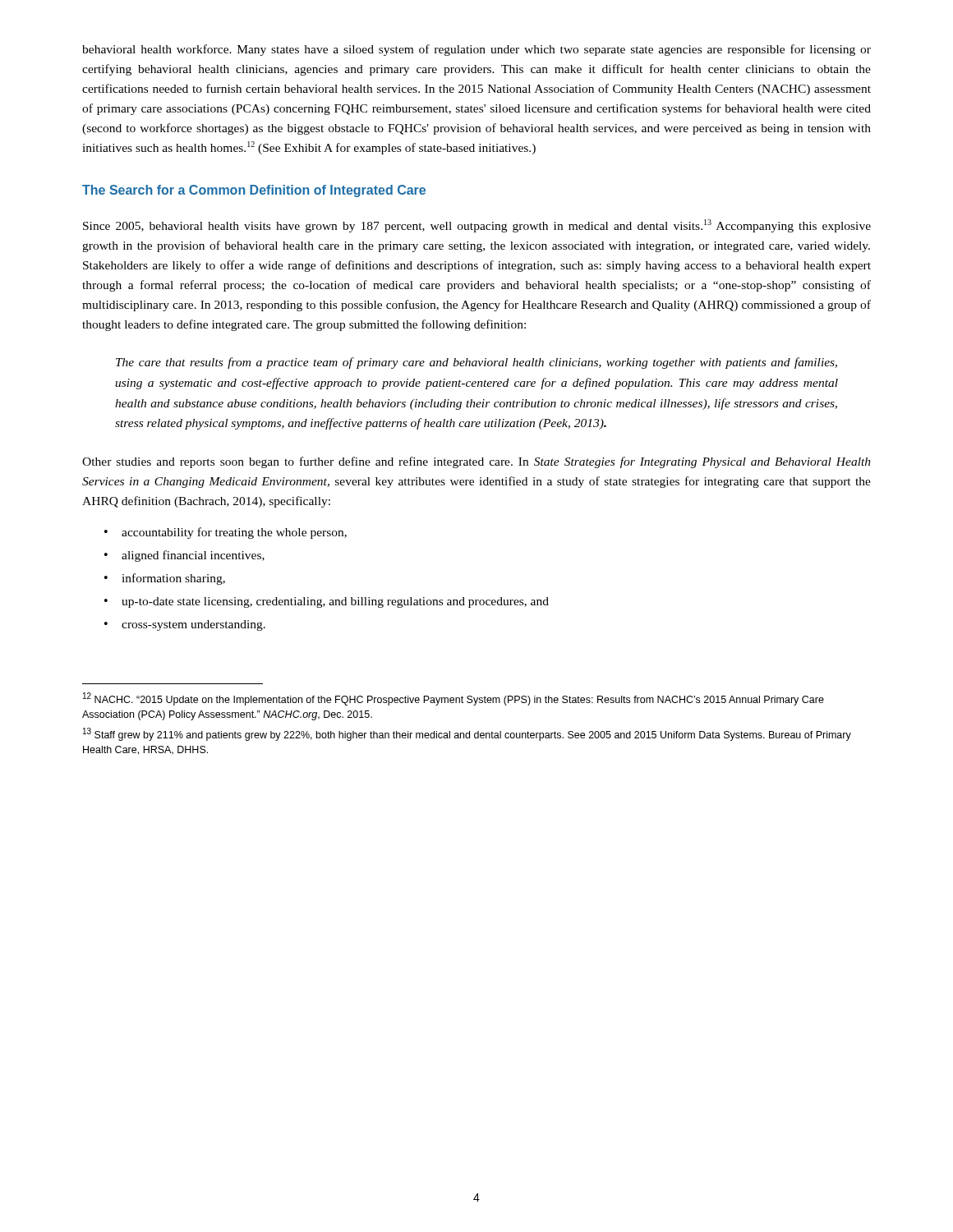Image resolution: width=953 pixels, height=1232 pixels.
Task: Locate the element starting "information sharing,"
Action: pos(174,578)
